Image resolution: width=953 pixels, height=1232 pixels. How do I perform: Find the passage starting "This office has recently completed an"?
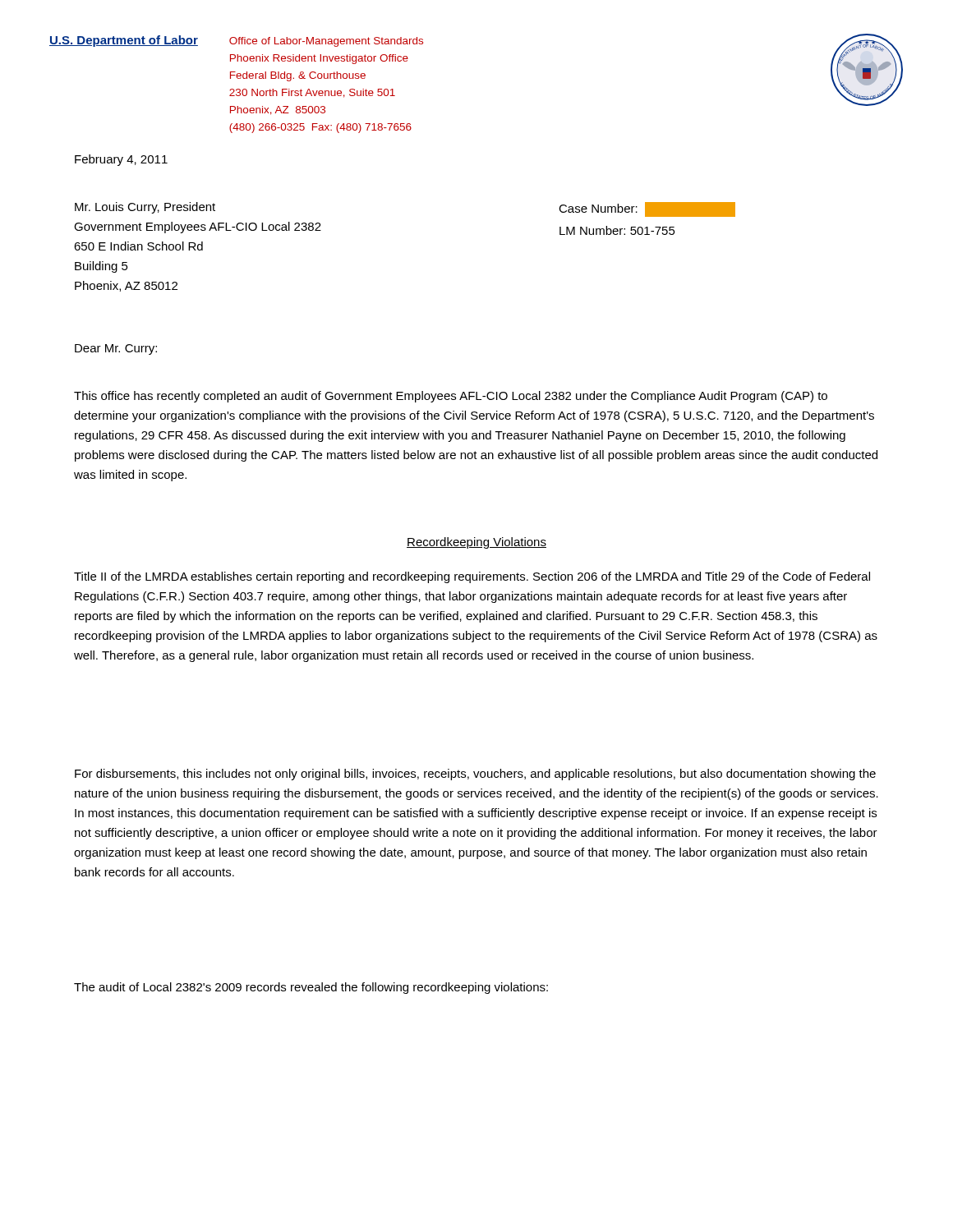click(x=476, y=435)
